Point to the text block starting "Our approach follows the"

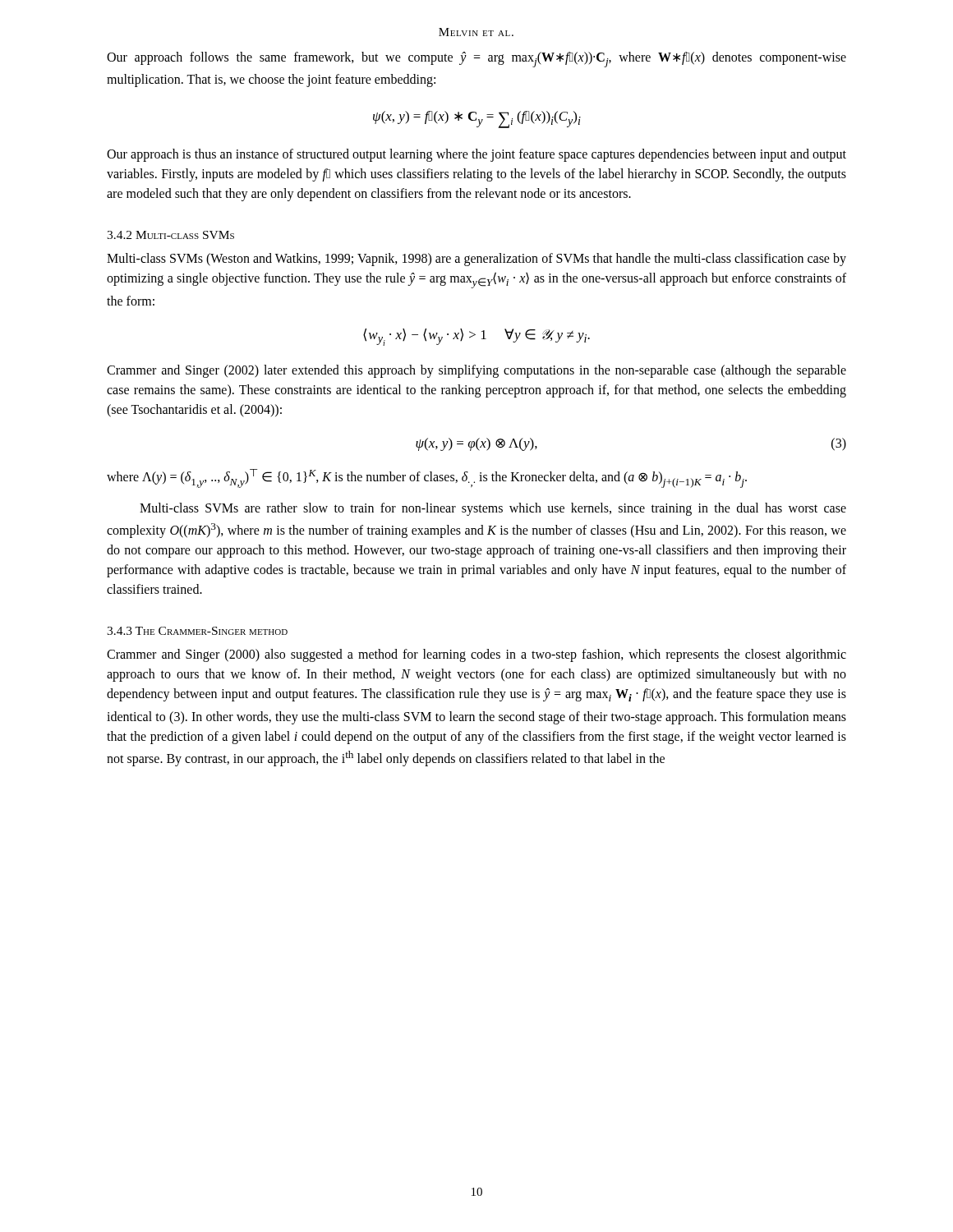tap(476, 69)
